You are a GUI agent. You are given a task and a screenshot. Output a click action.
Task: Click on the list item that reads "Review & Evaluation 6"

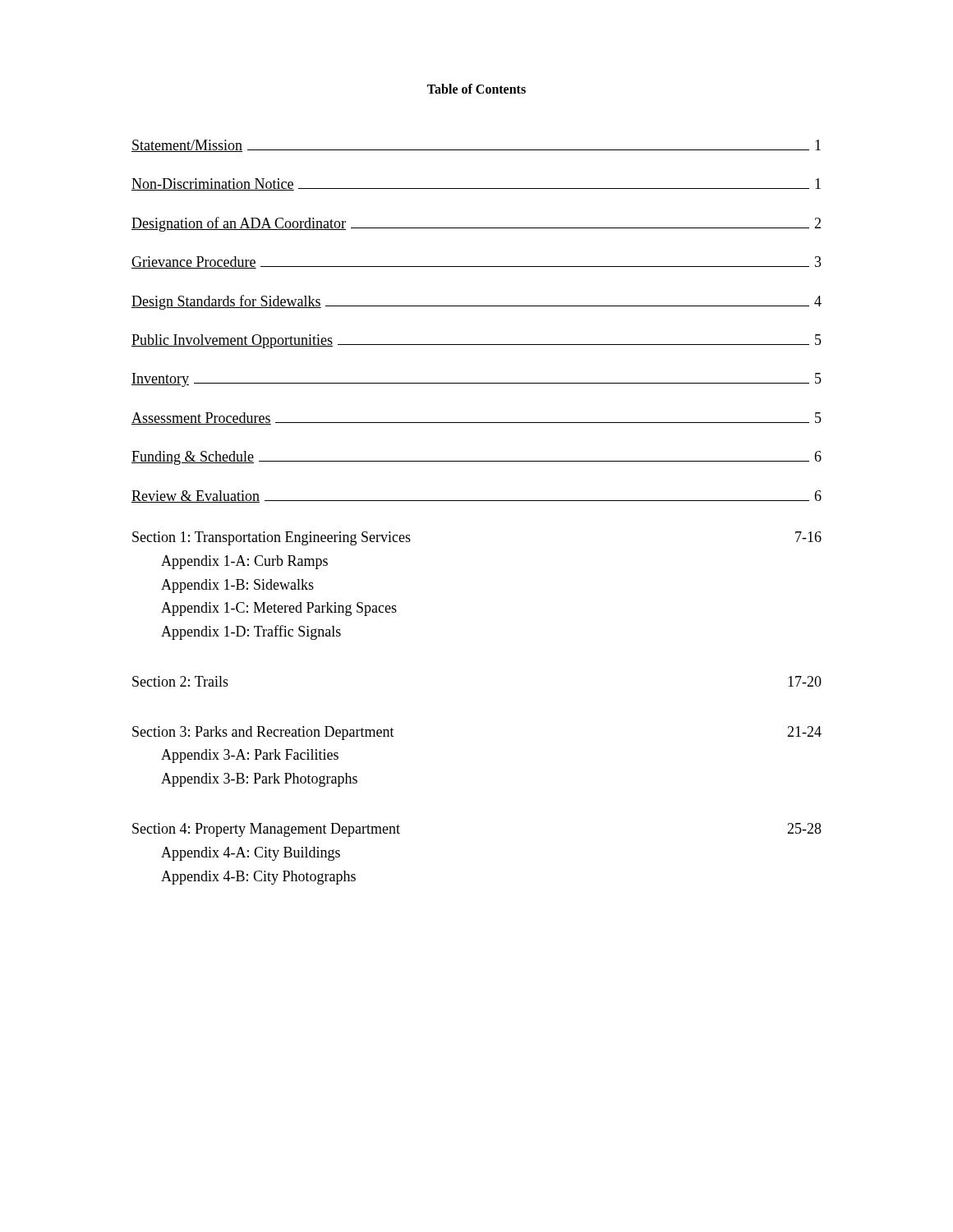click(x=476, y=496)
